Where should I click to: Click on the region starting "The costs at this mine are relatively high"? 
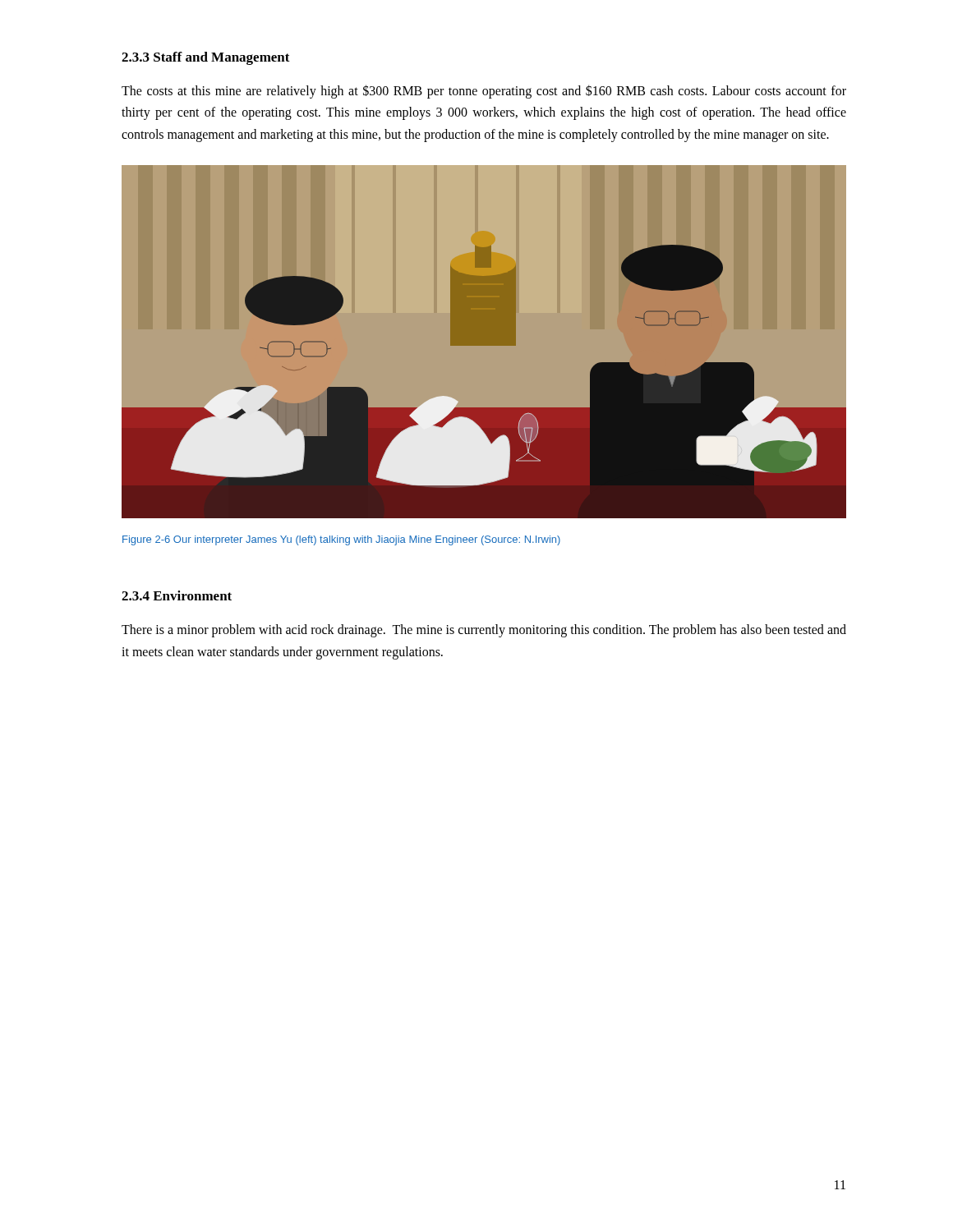484,112
